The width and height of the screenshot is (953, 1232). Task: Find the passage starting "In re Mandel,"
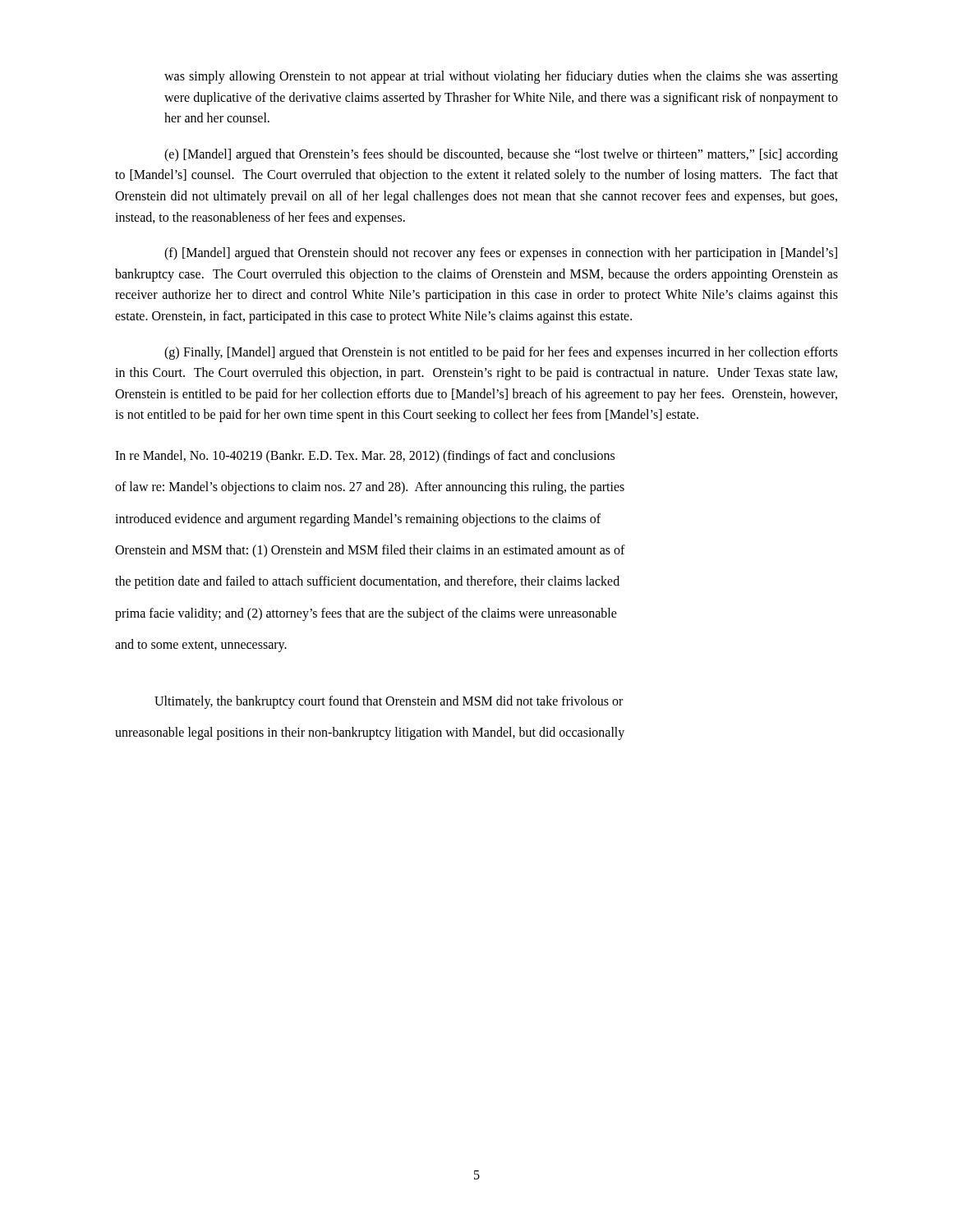(x=365, y=455)
